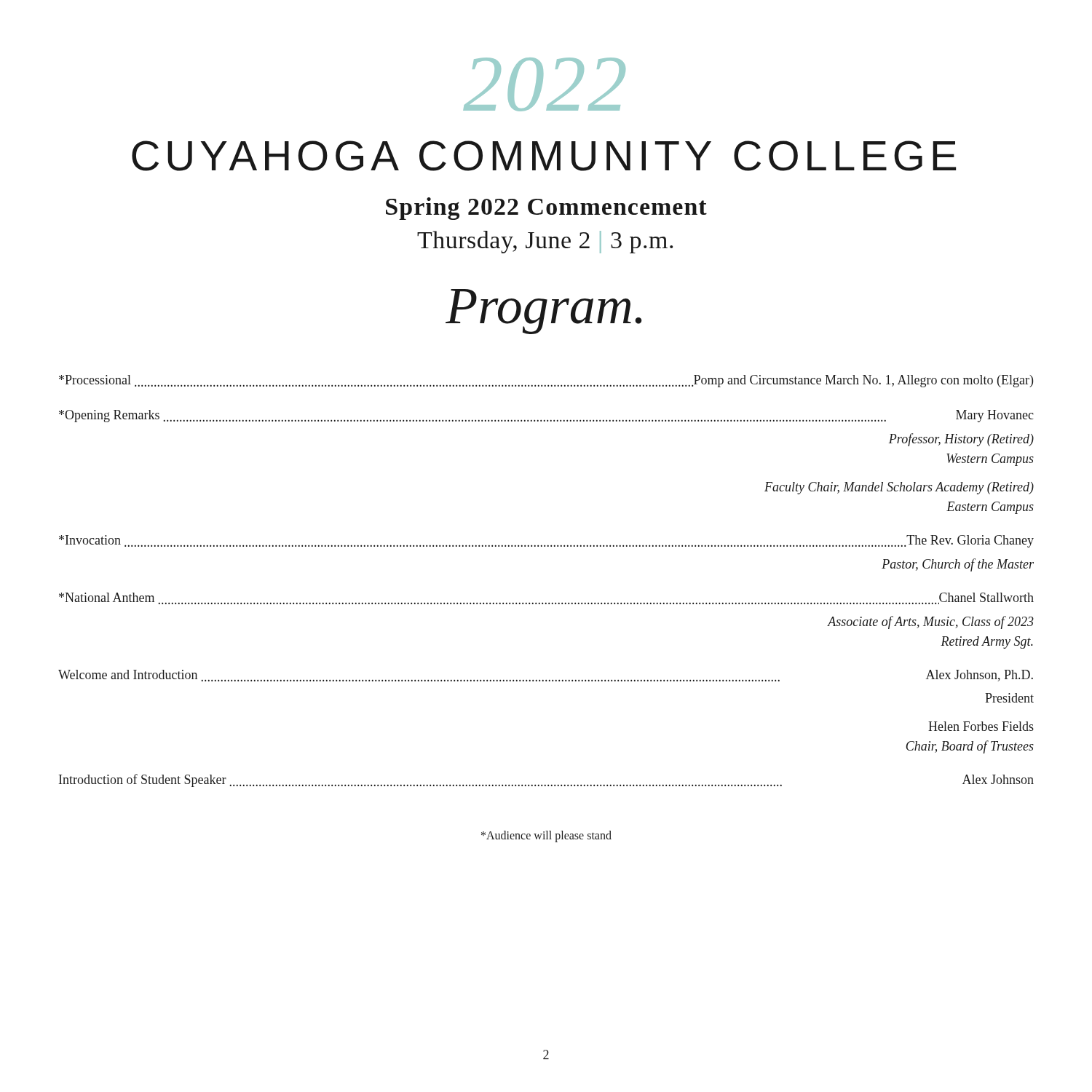This screenshot has height=1092, width=1092.
Task: Where is the passage that starts "*National Anthem ................................................................................................................................................................................................................................................................................................"?
Action: (120, 598)
